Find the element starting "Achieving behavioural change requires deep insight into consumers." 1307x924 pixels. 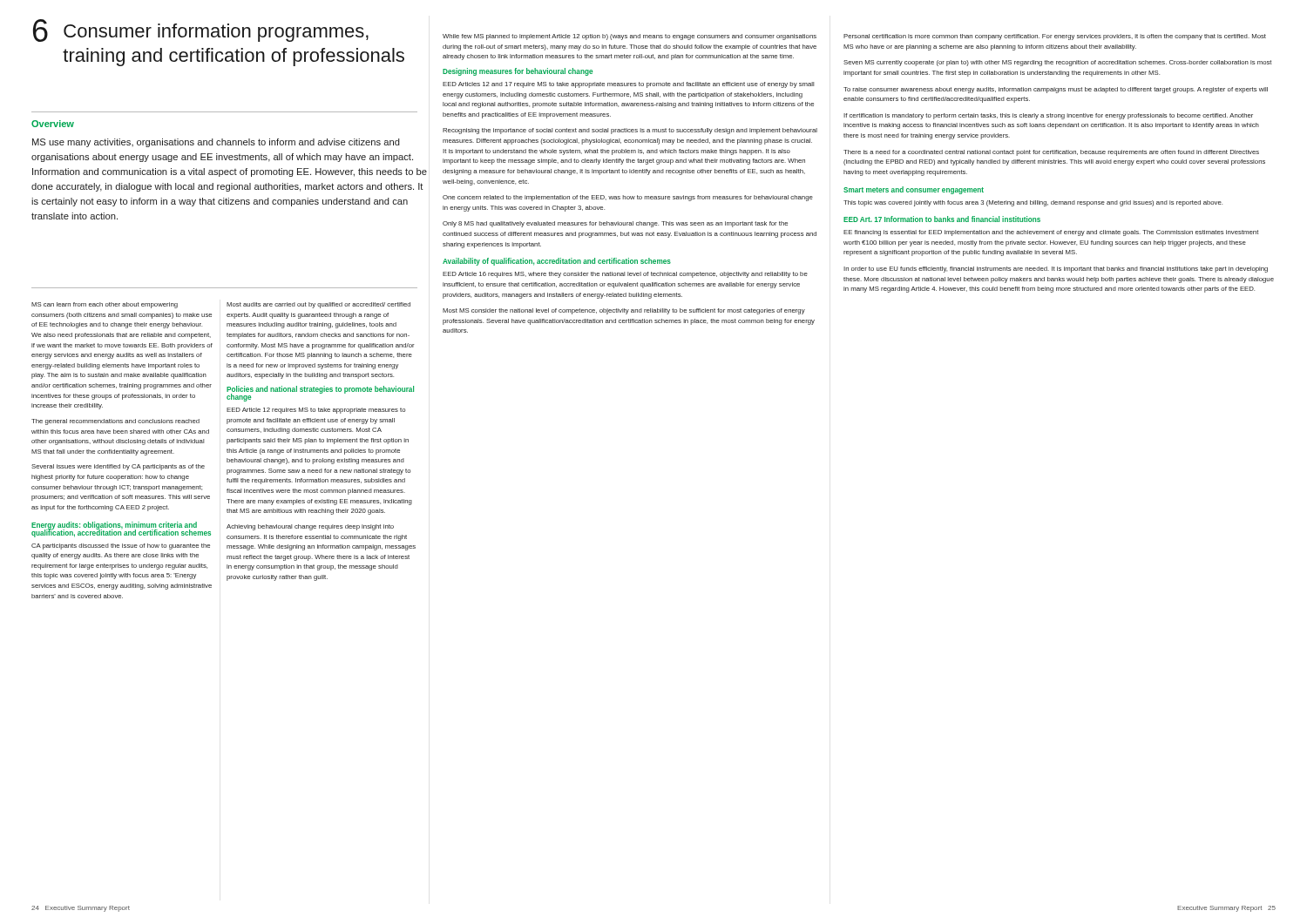[x=321, y=552]
